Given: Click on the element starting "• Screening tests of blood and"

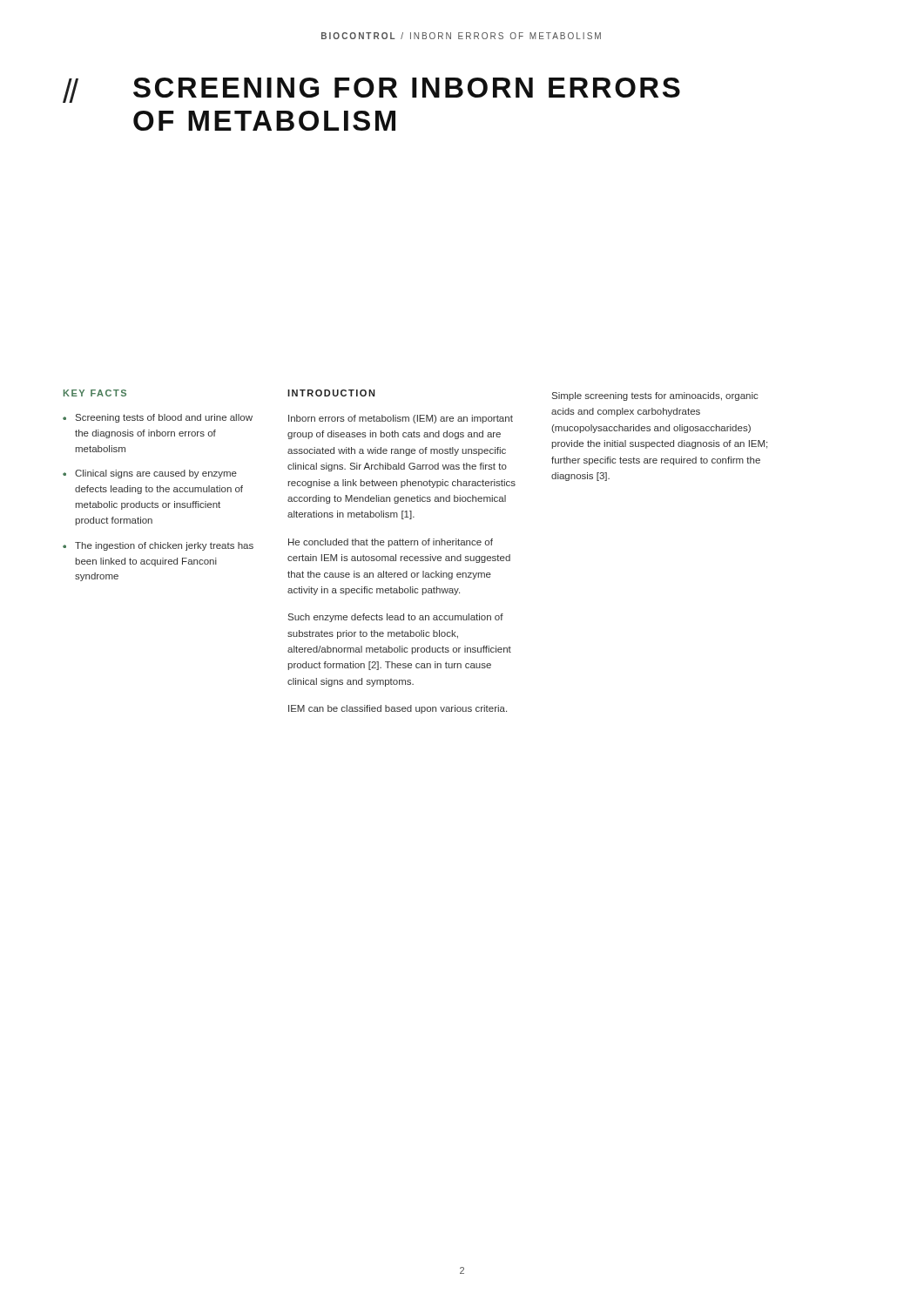Looking at the screenshot, I should 158,432.
